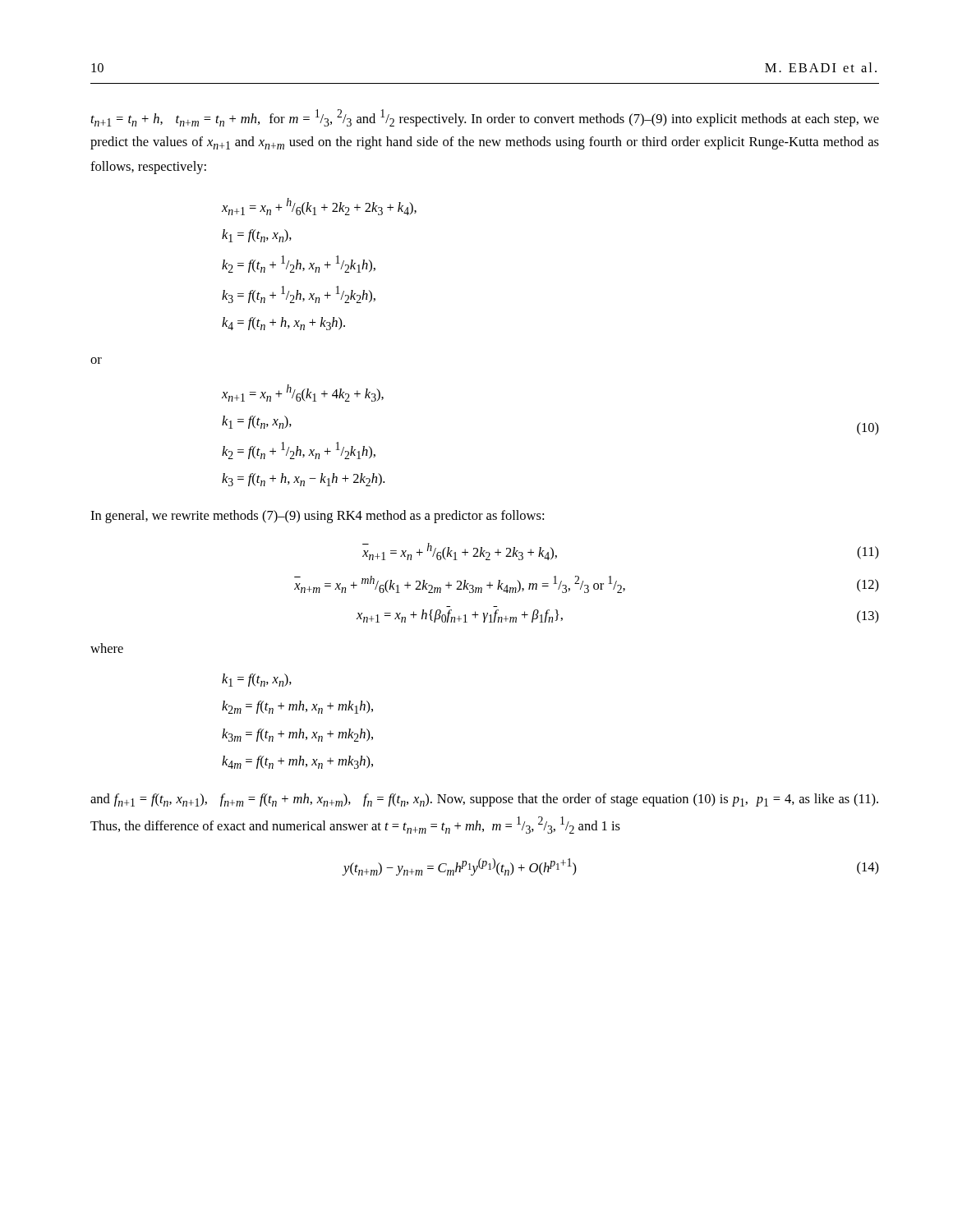
Task: Click on the text block with the text "In general, we rewrite methods (7)–(9) using"
Action: 318,516
